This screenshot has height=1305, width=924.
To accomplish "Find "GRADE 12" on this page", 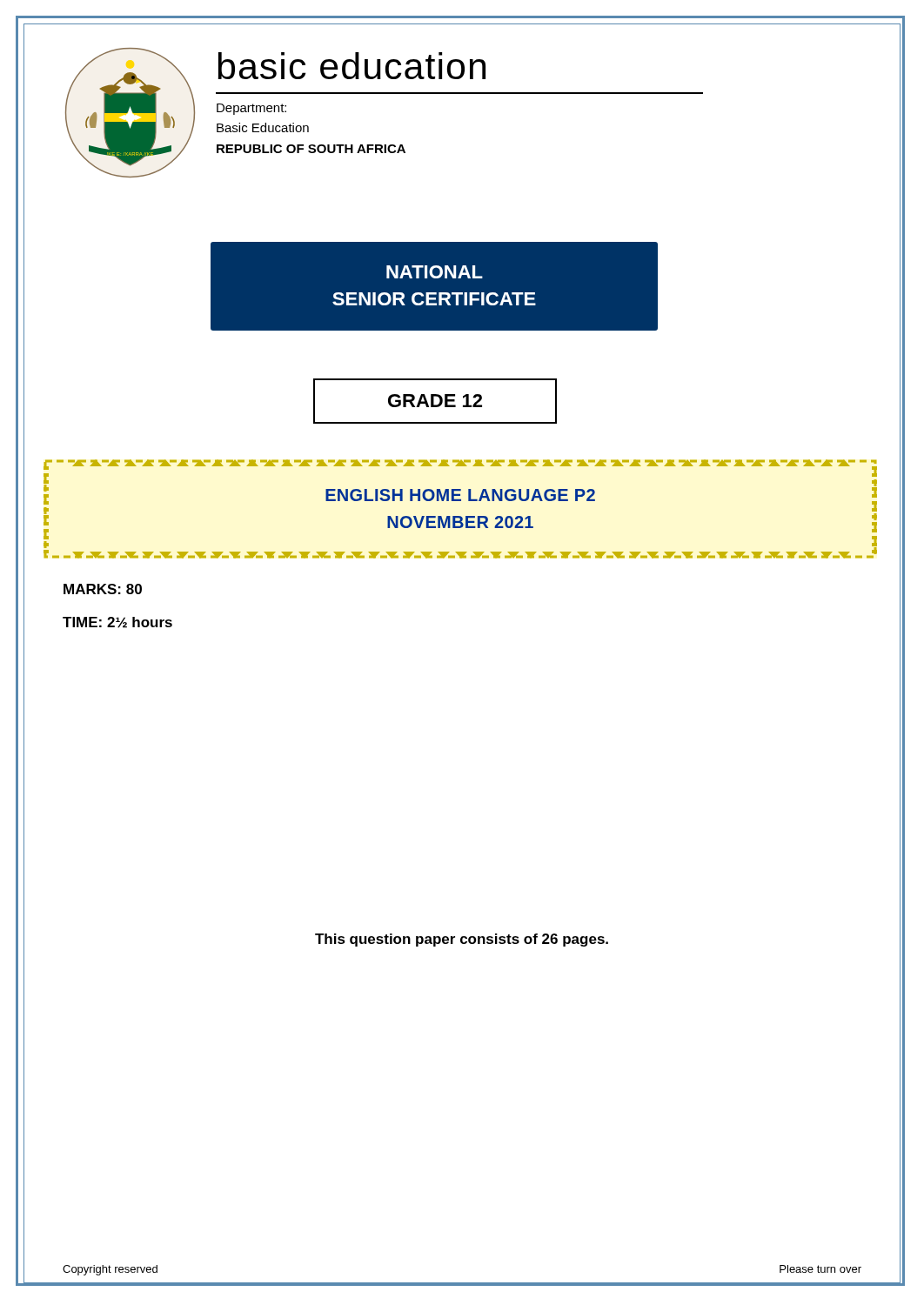I will 435,401.
